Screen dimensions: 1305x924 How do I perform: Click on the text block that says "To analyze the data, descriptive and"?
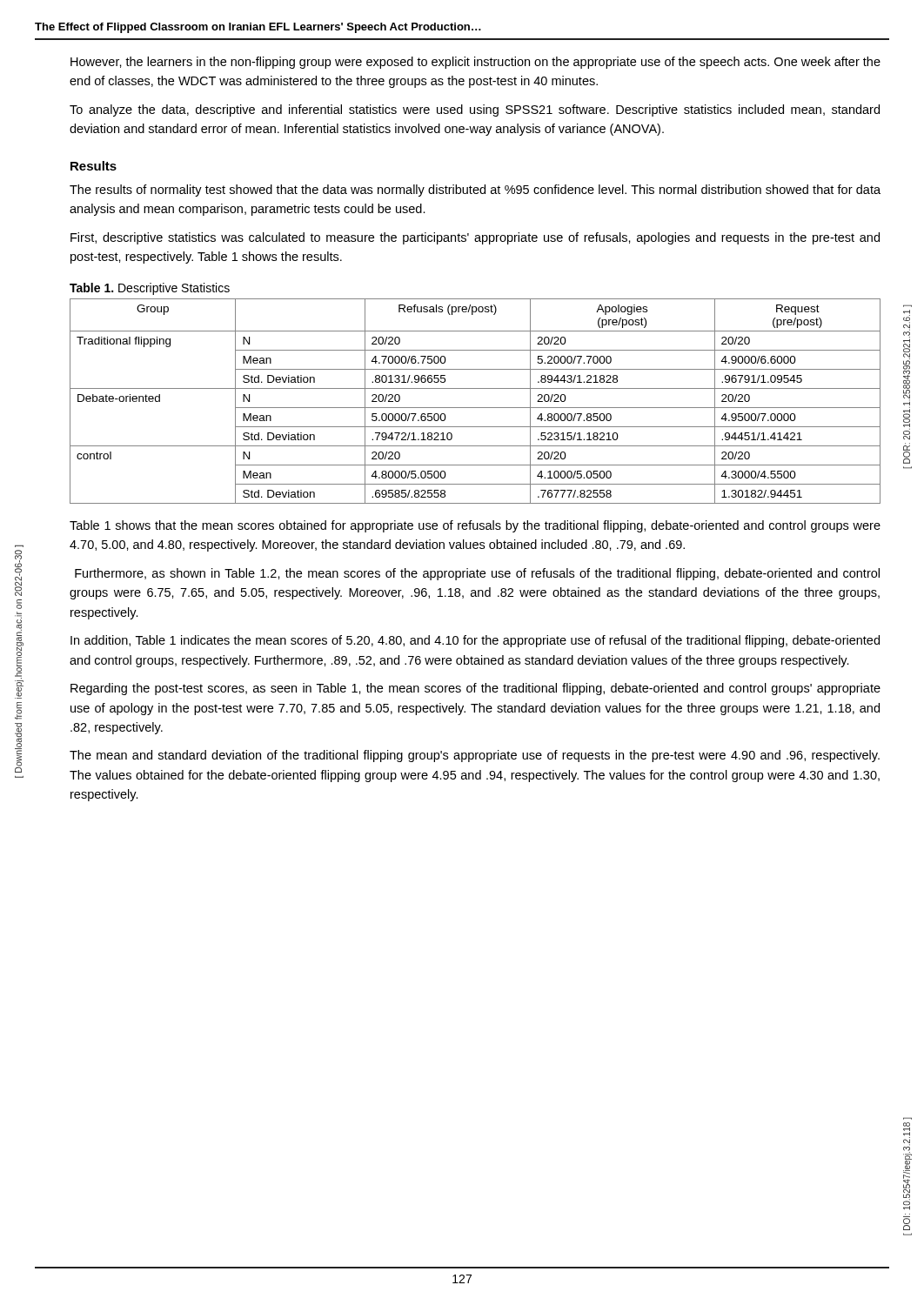coord(475,119)
